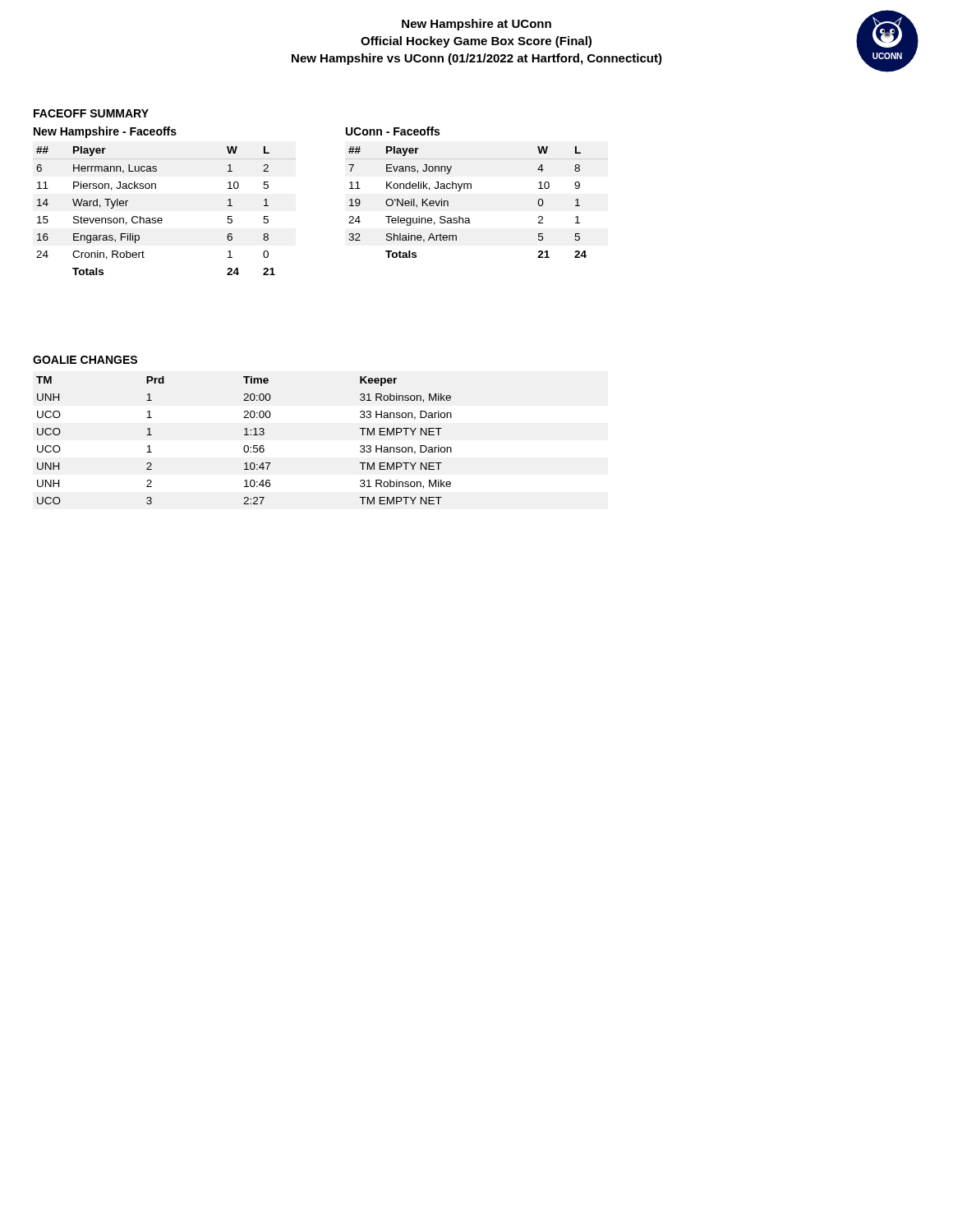The image size is (953, 1232).
Task: Click on the section header that reads "New Hampshire - Faceoffs"
Action: point(105,131)
